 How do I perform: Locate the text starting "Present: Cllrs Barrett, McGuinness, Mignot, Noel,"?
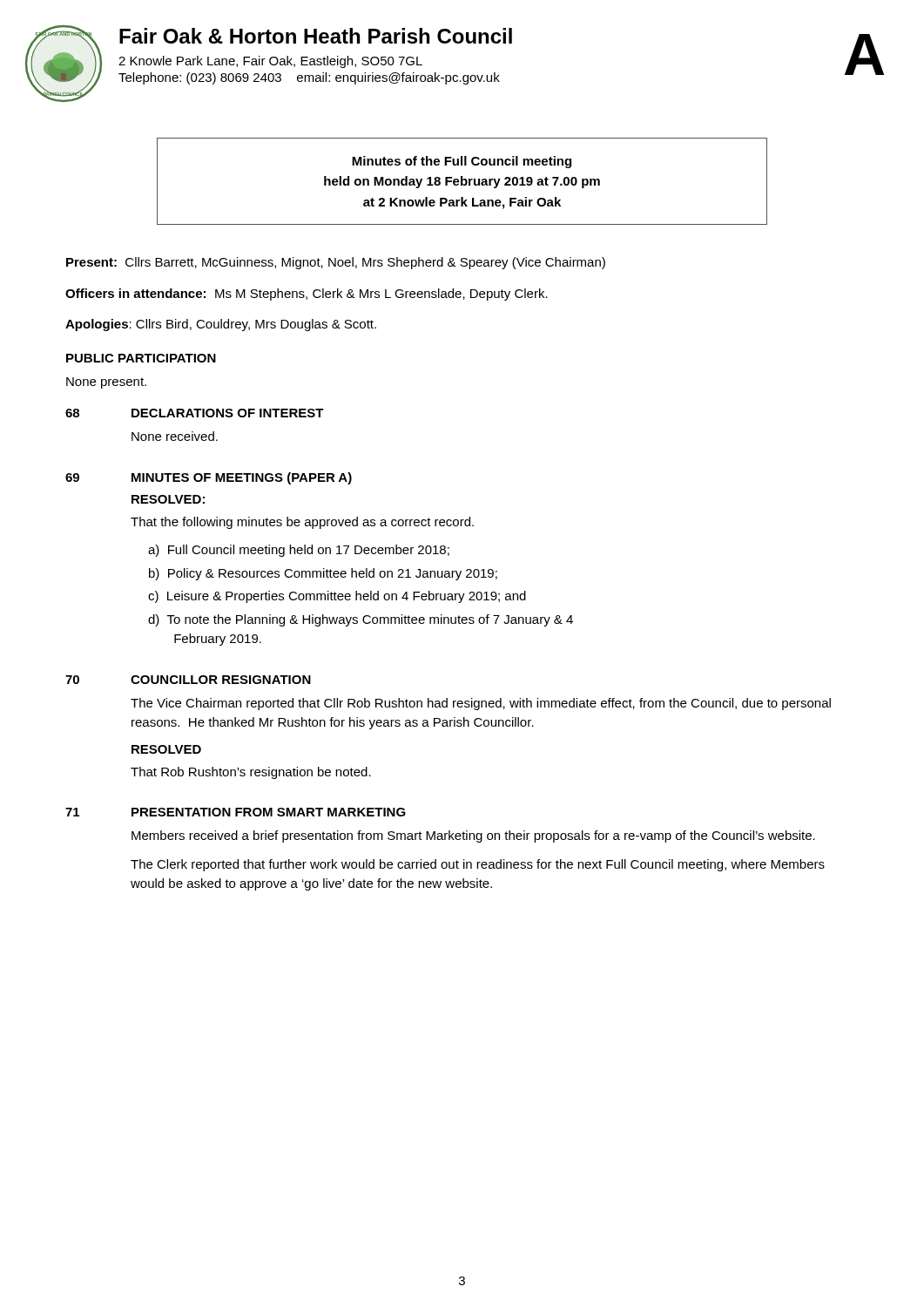click(336, 262)
